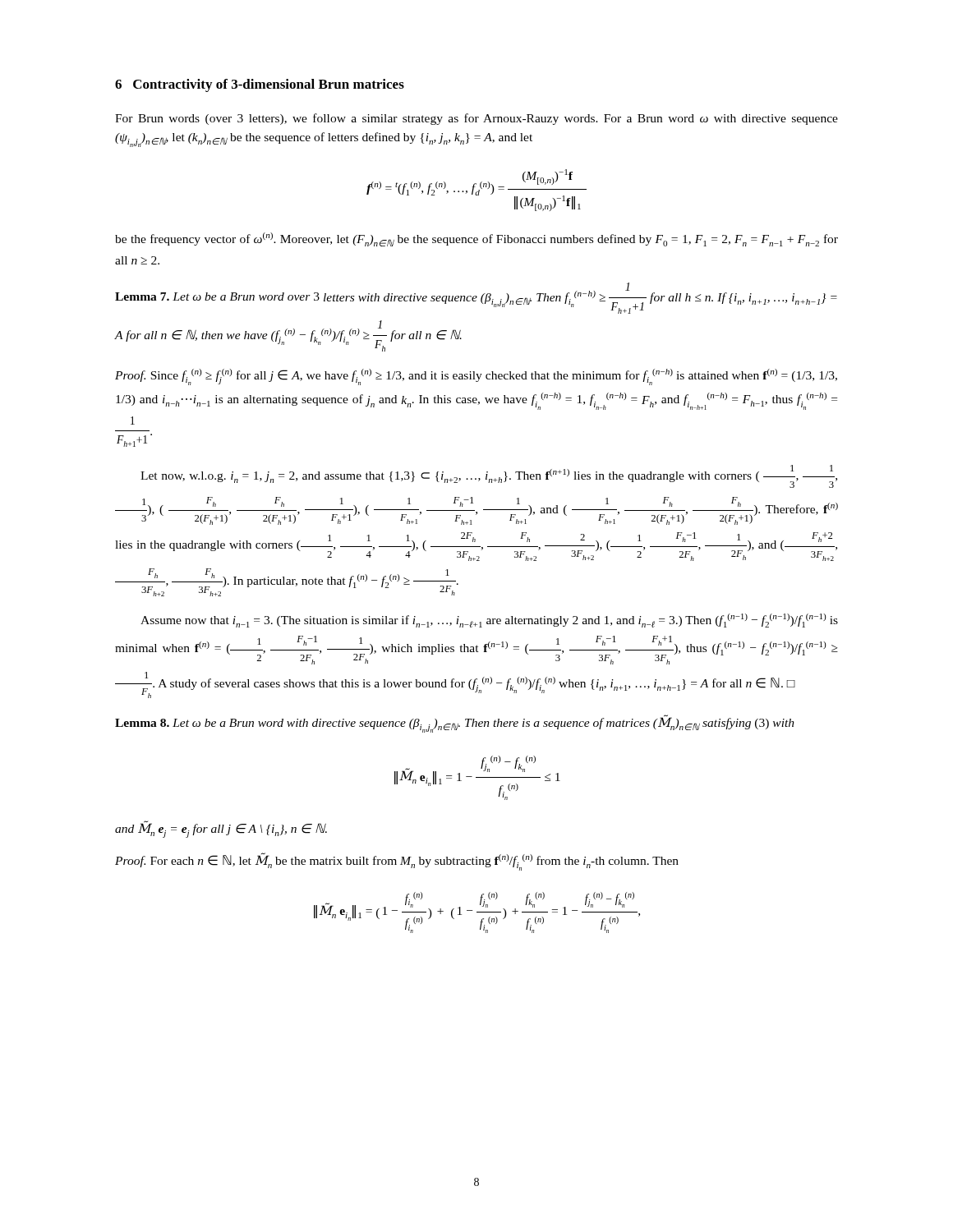
Task: Point to the block beginning "Lemma 8. Let ω be a Brun word"
Action: tap(455, 725)
